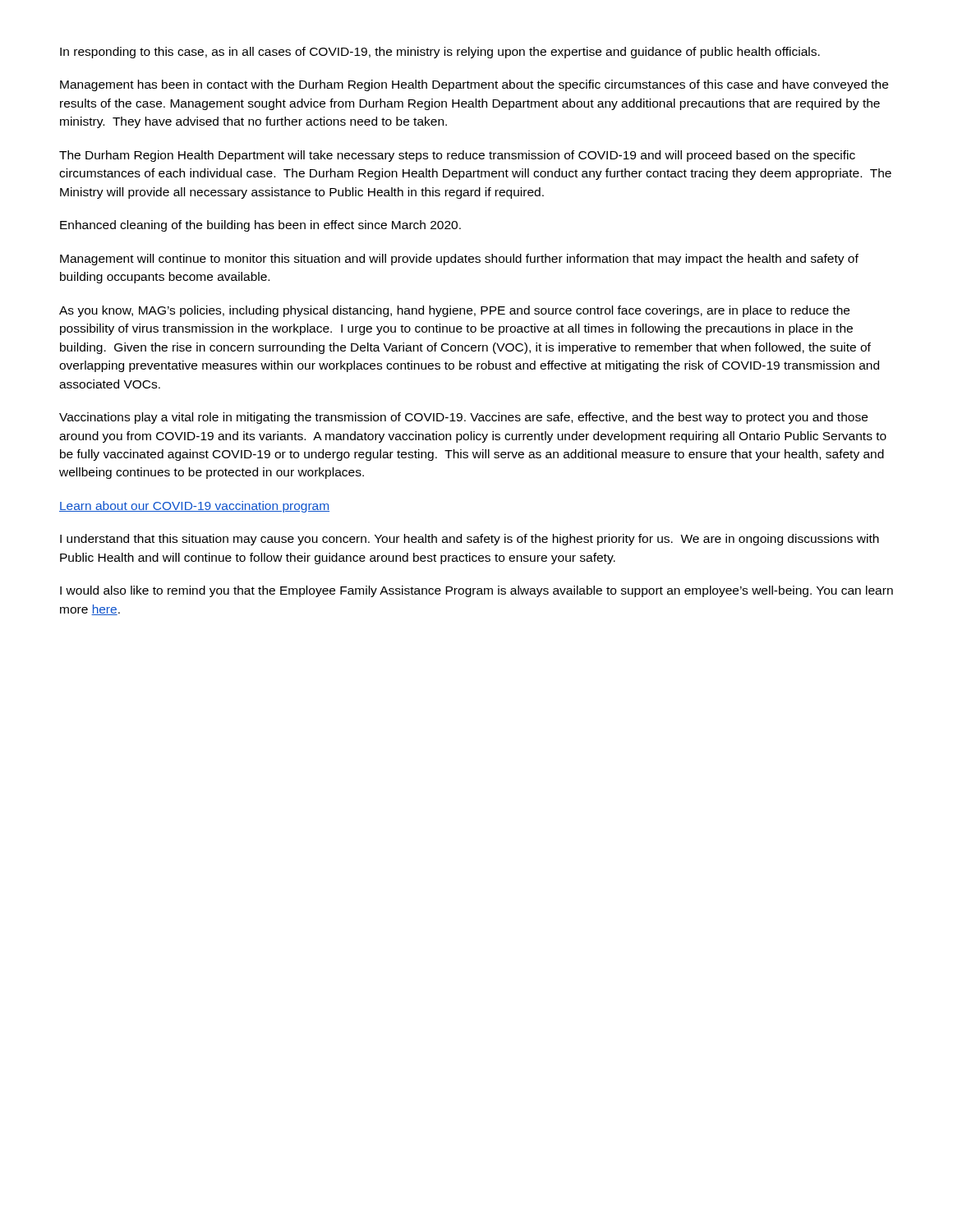Locate the text block starting "Vaccinations play a vital role in"
The width and height of the screenshot is (953, 1232).
[x=473, y=445]
